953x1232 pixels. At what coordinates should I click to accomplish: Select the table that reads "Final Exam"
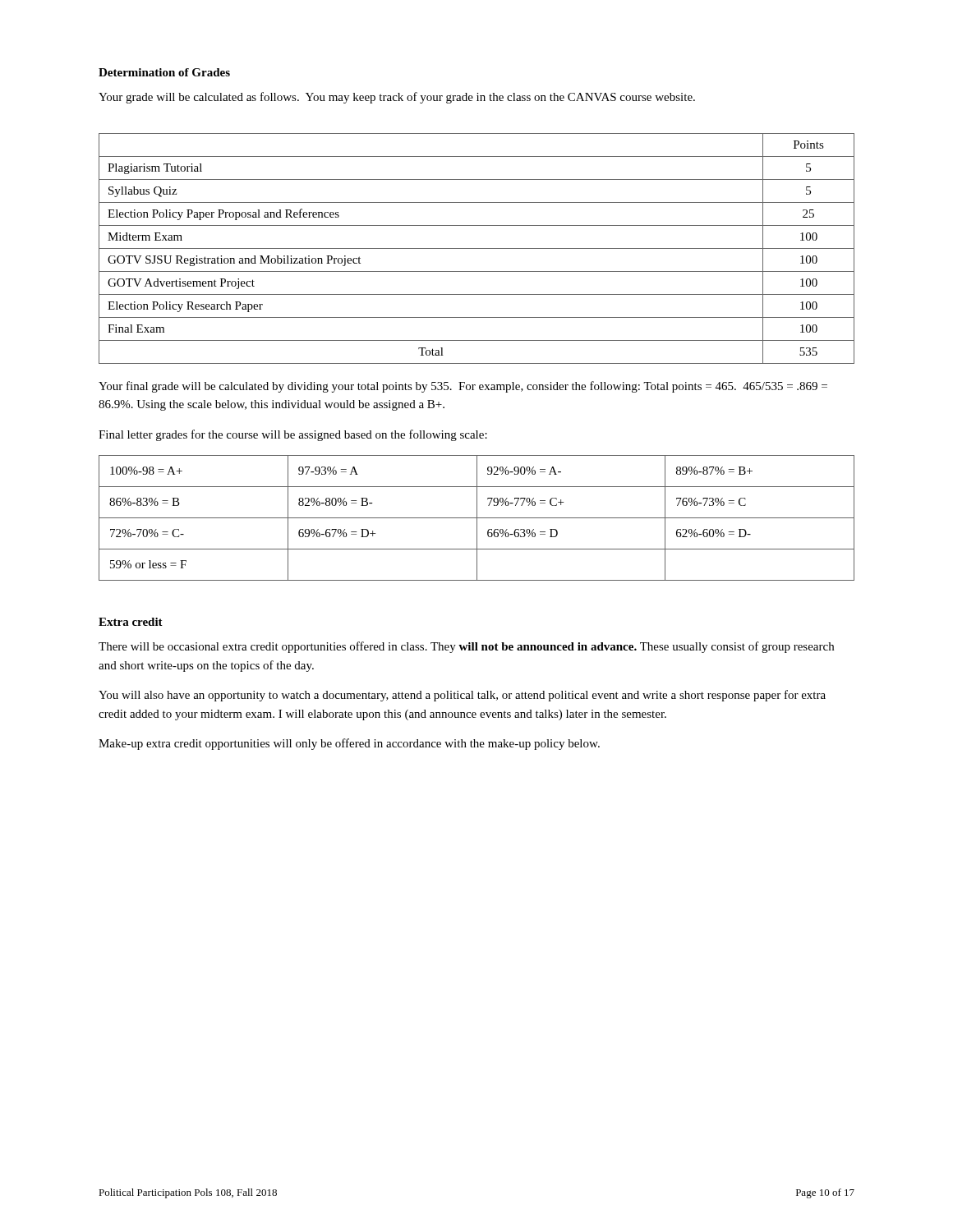(476, 248)
